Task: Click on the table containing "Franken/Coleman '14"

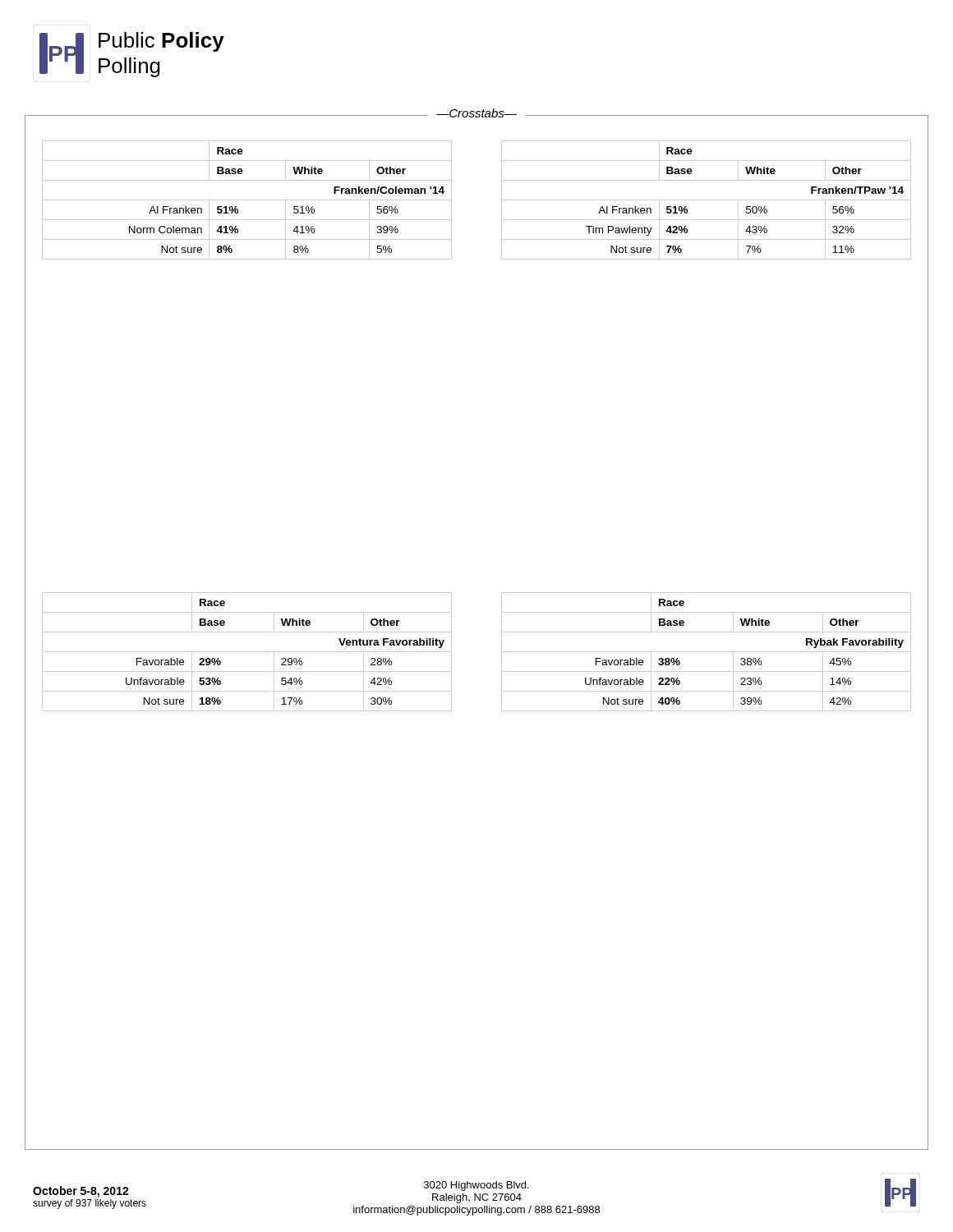Action: tap(247, 200)
